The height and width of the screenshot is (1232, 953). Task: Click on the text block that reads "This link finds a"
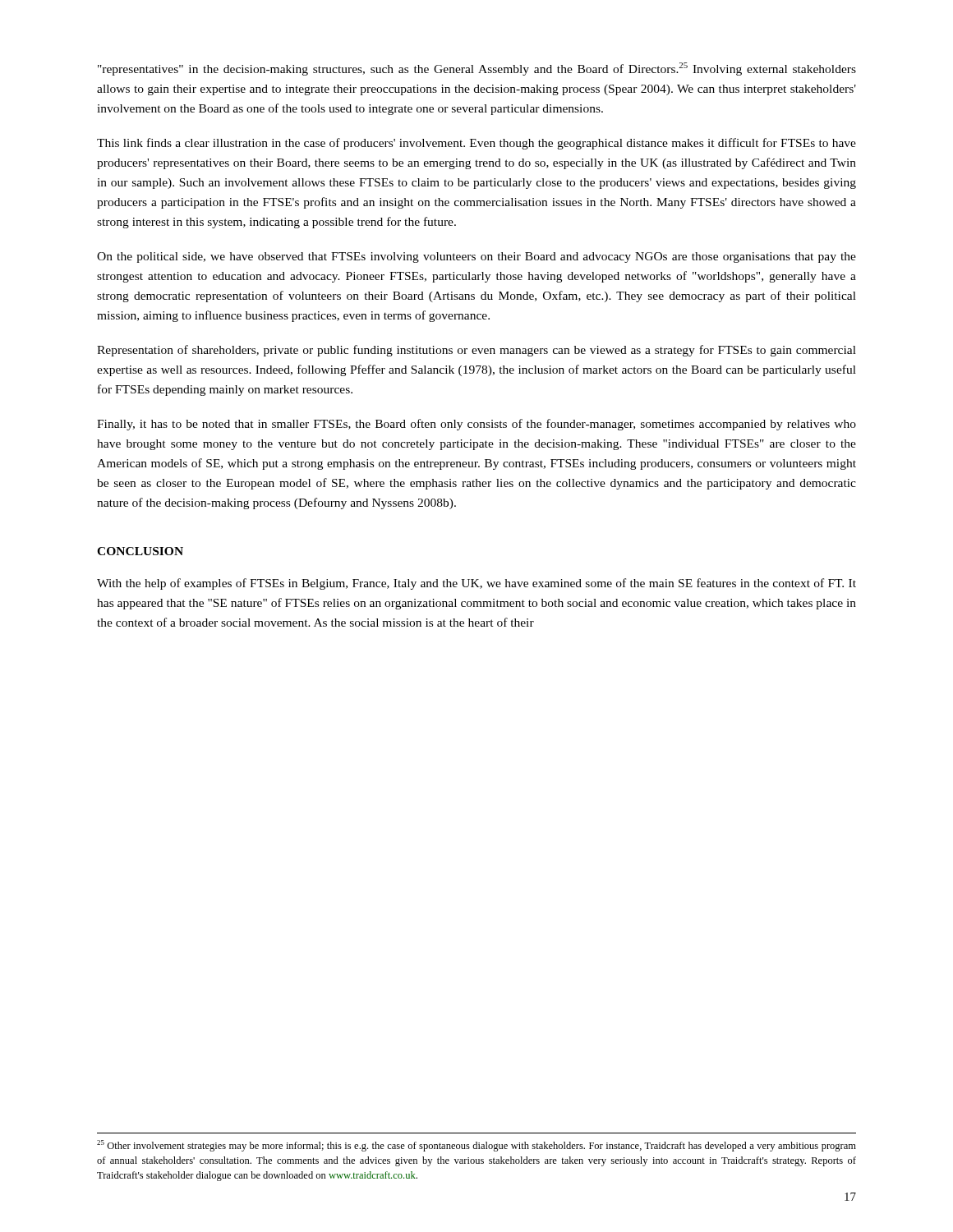pyautogui.click(x=476, y=182)
